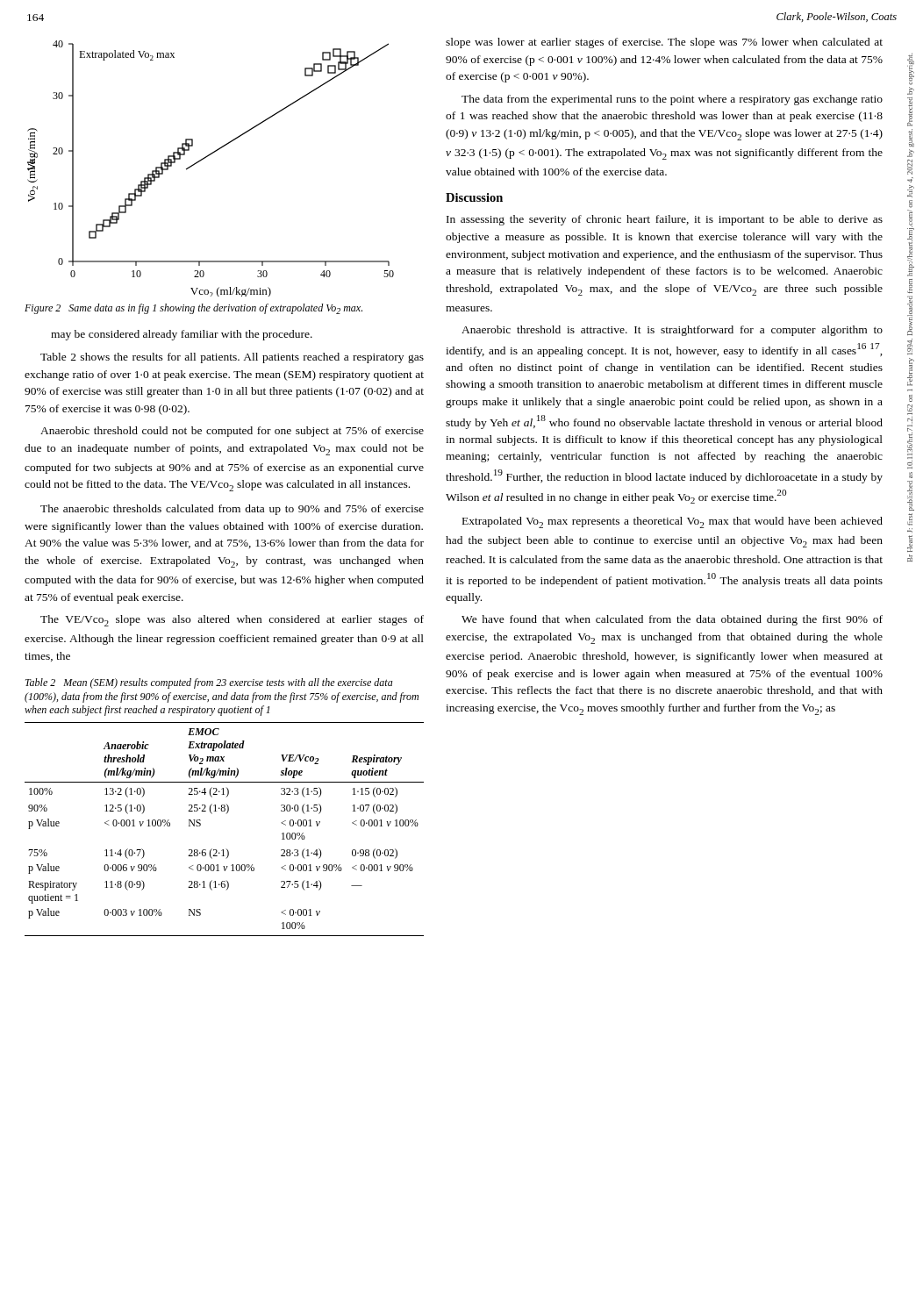Image resolution: width=923 pixels, height=1316 pixels.
Task: Locate the region starting "Figure 2 Same data as in fig"
Action: coord(194,309)
